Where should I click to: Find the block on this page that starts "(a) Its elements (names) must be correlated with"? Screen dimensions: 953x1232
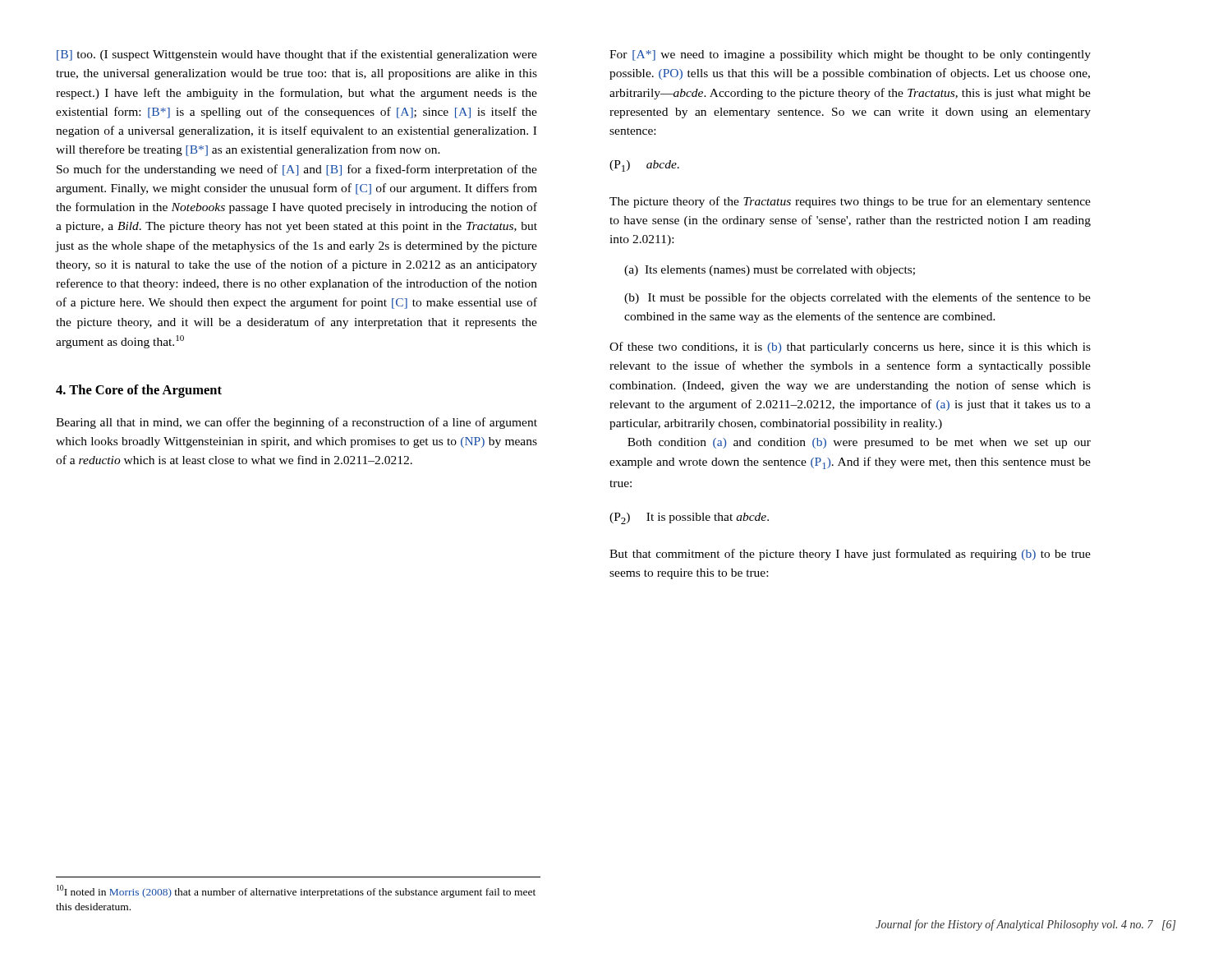tap(857, 270)
